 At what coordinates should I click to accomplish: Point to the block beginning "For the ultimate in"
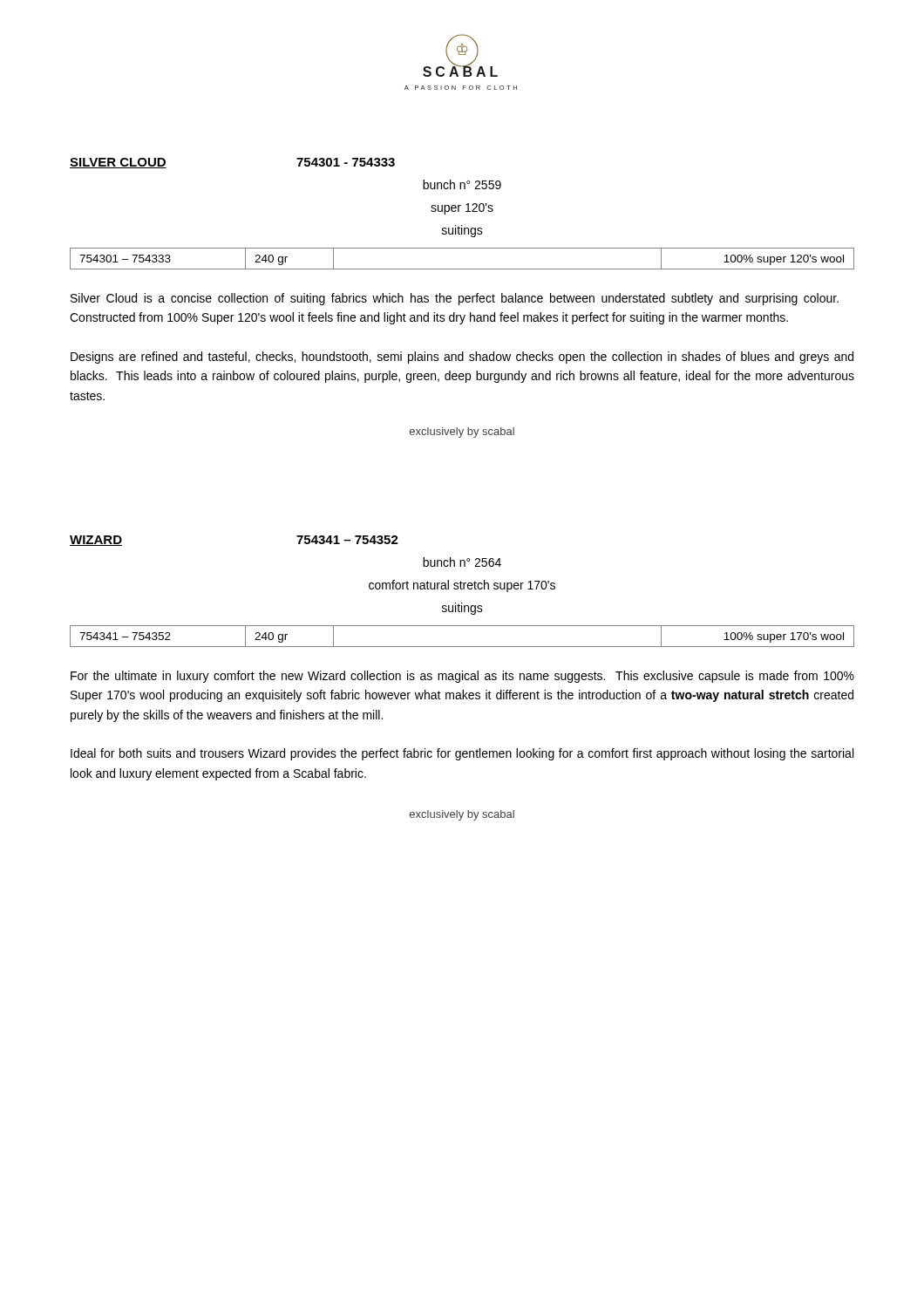462,695
